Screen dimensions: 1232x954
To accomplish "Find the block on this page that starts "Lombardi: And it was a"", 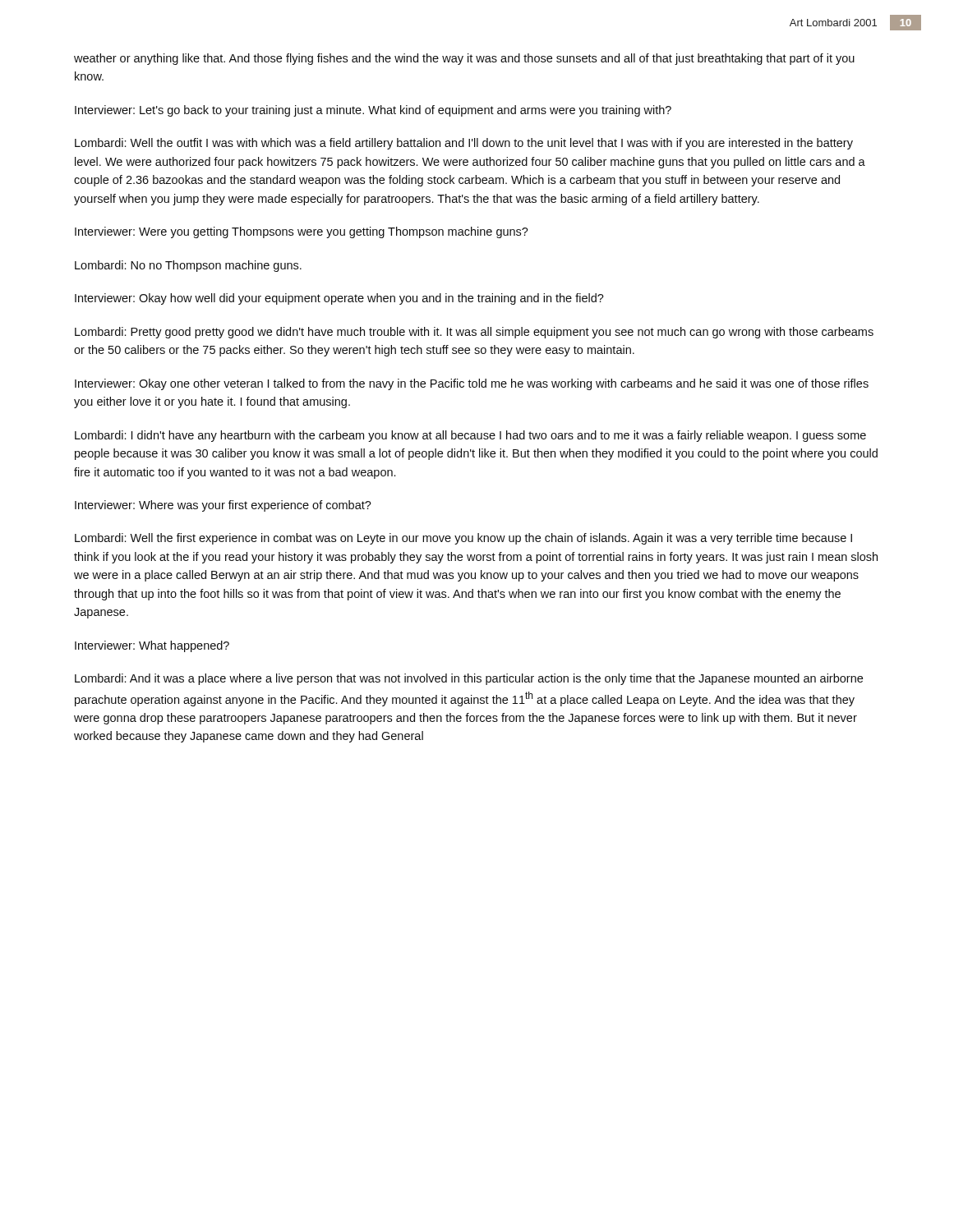I will [x=469, y=707].
